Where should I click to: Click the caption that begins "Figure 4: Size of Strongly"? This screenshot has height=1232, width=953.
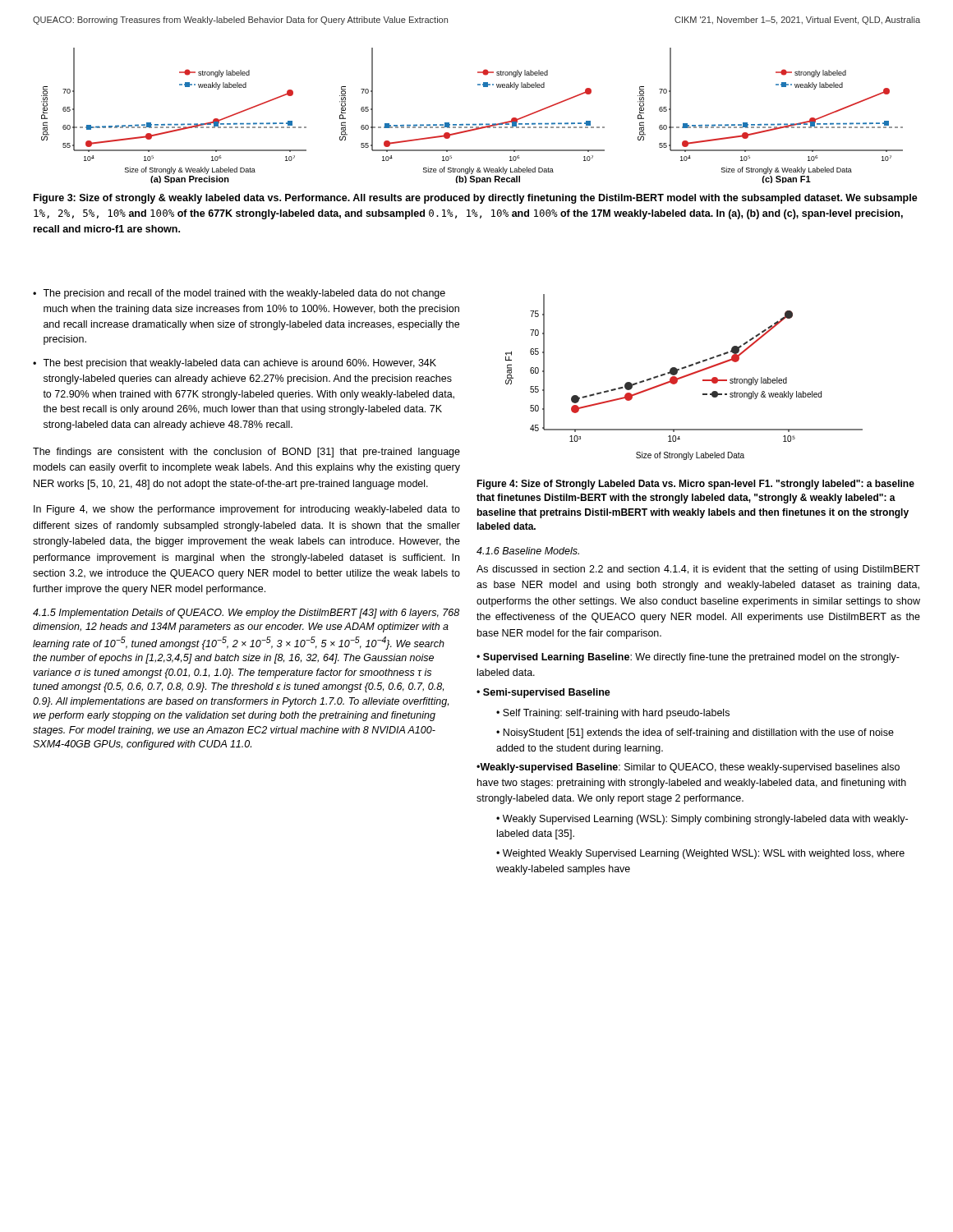[x=695, y=505]
